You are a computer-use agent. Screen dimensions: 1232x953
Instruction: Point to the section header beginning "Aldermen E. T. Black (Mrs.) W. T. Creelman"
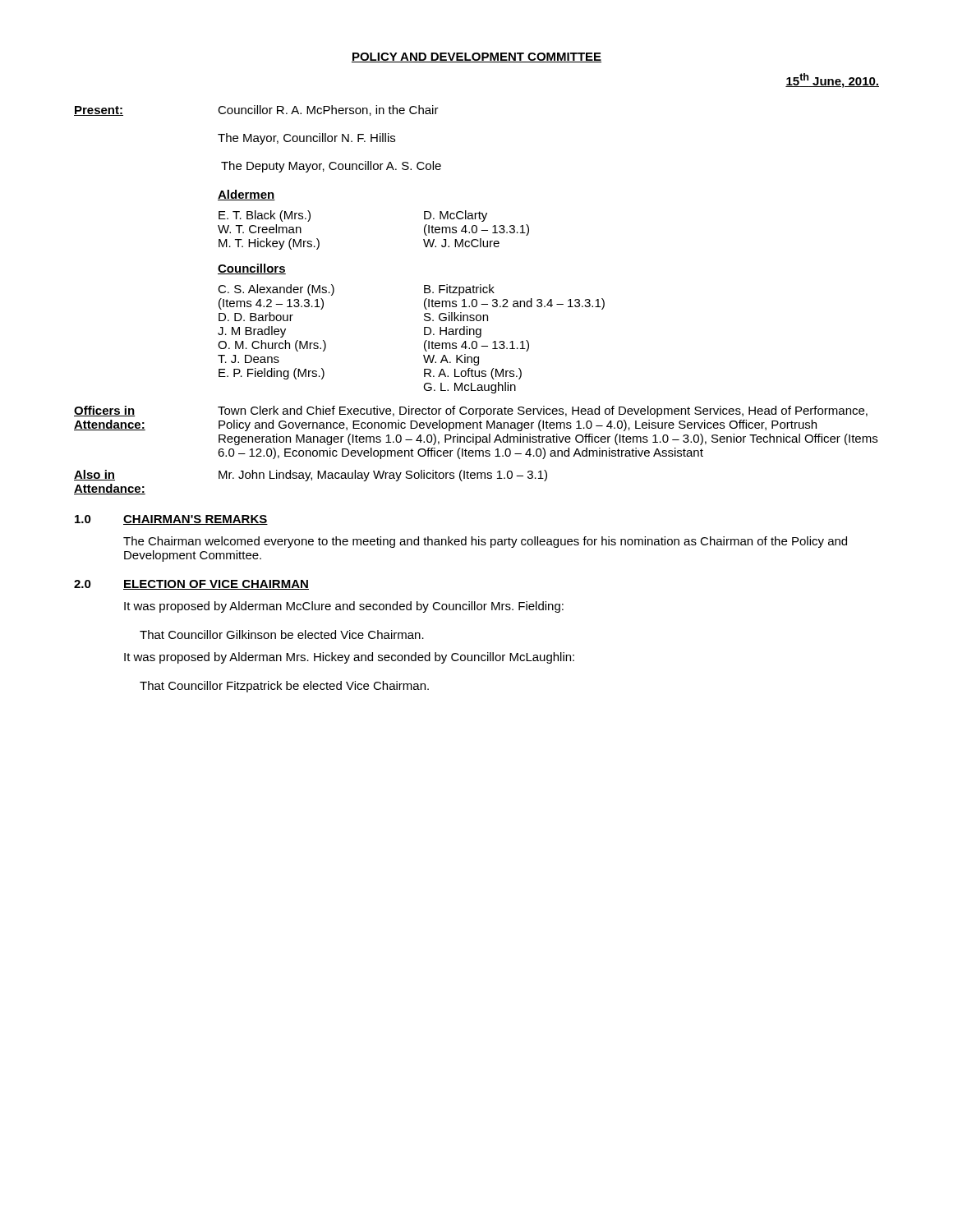coord(246,195)
